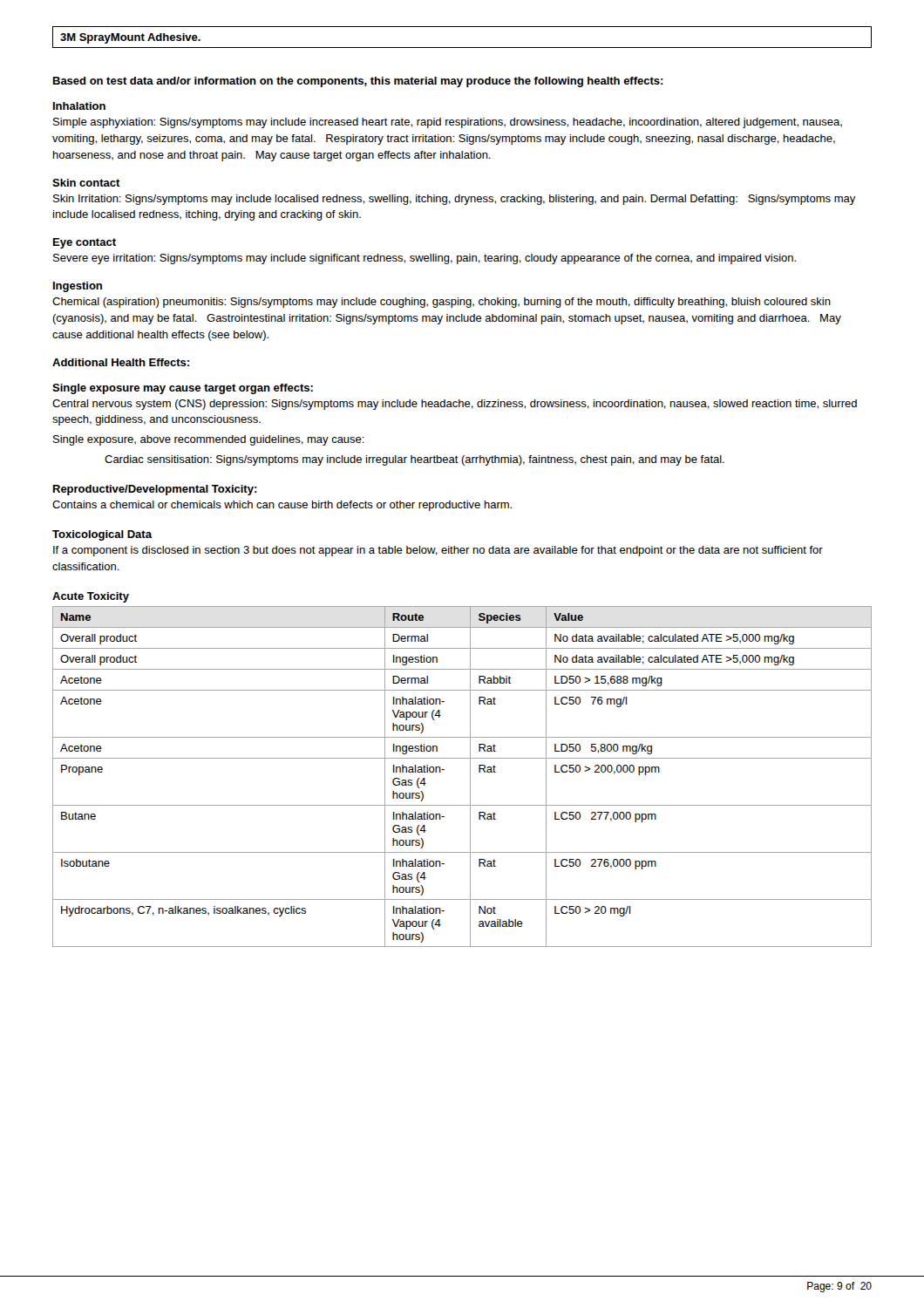Image resolution: width=924 pixels, height=1308 pixels.
Task: Find the element starting "Based on test data"
Action: click(x=358, y=81)
